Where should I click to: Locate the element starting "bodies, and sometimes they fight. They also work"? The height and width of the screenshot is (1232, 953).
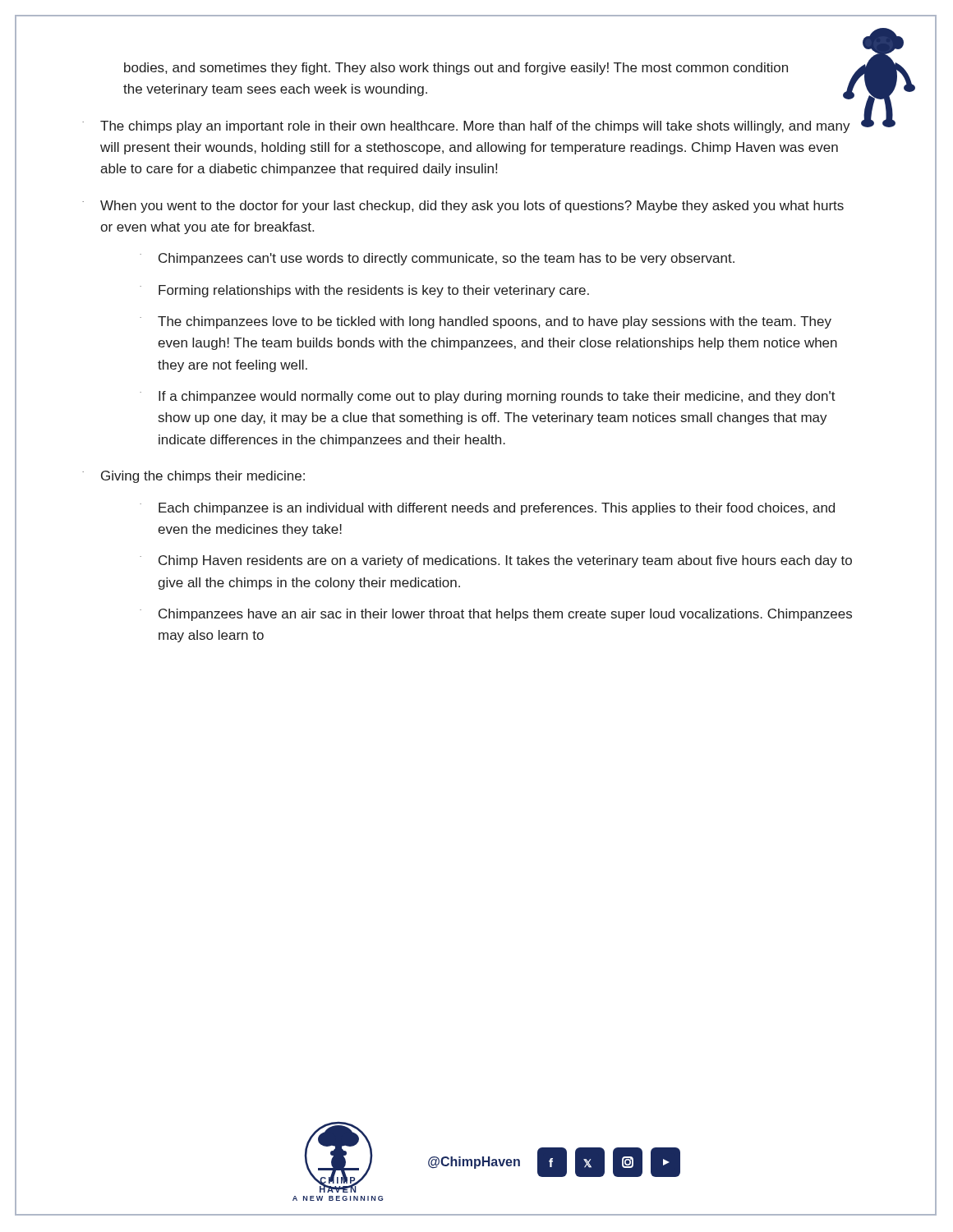click(x=456, y=79)
